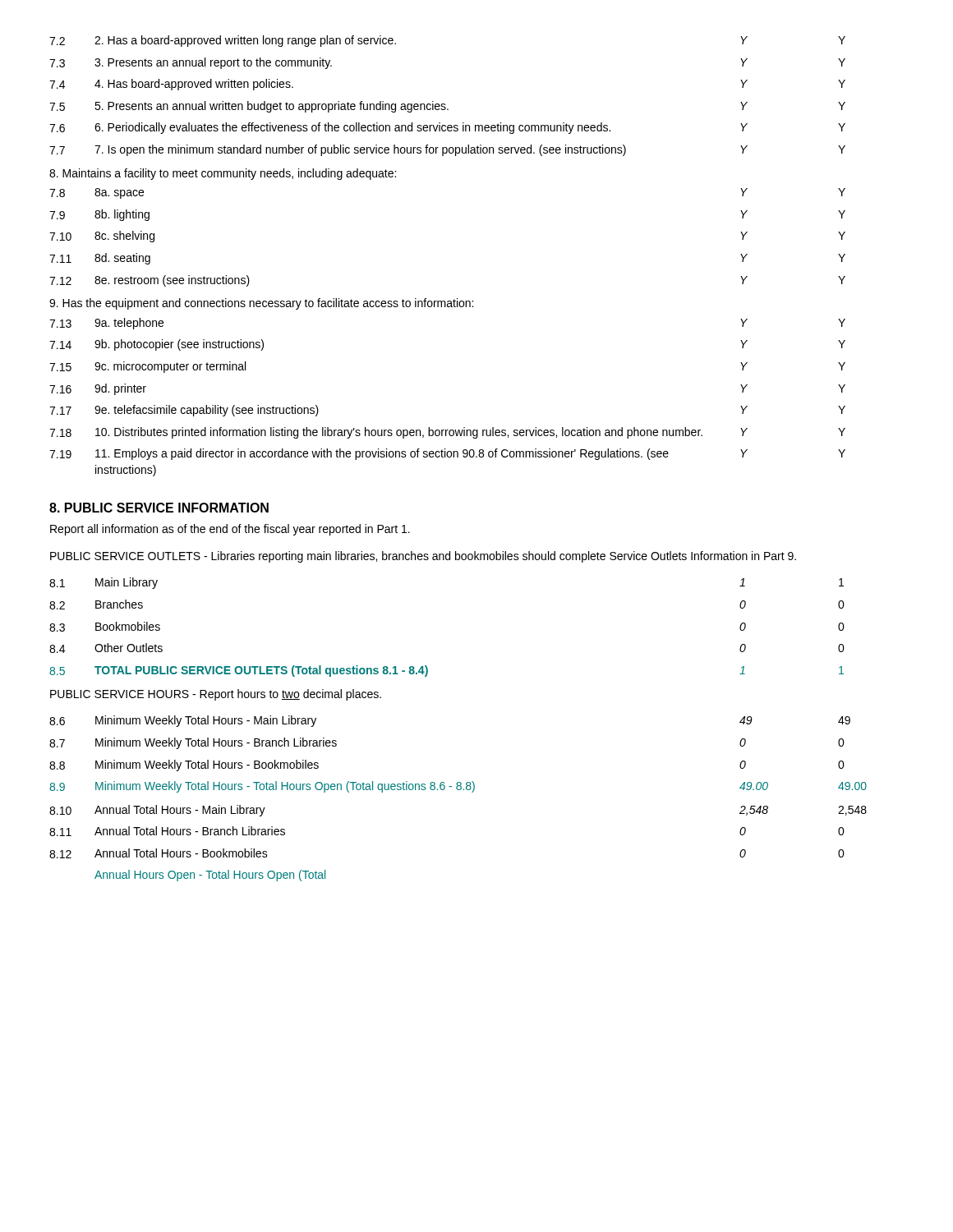Find the block on this page that starts "8.9 Minimum Weekly Total Hours - Total Hours"

point(476,787)
